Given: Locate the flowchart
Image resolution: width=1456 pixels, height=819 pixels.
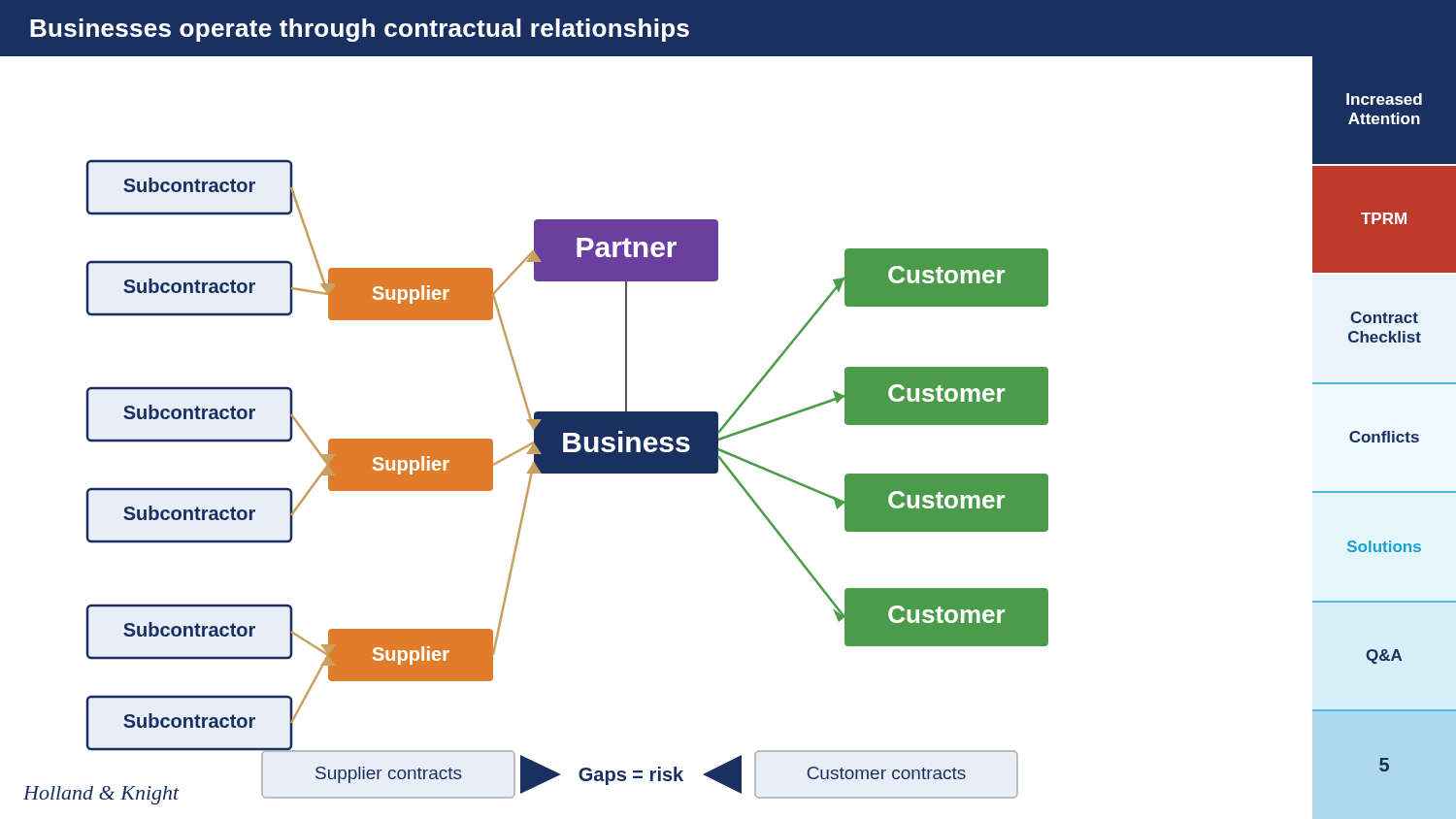Looking at the screenshot, I should [656, 438].
